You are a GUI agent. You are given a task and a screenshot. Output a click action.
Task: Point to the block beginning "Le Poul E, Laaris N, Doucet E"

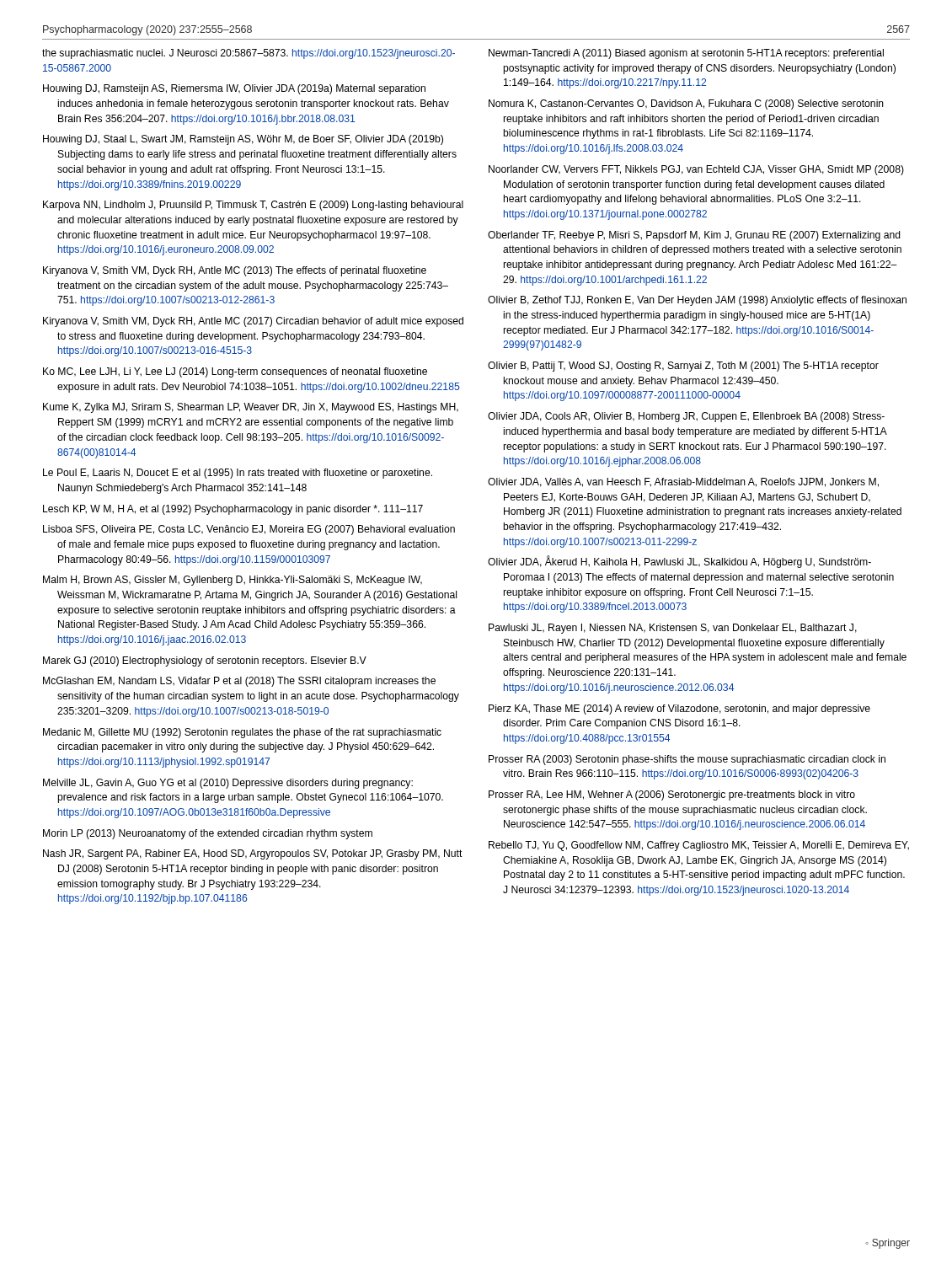tap(238, 480)
